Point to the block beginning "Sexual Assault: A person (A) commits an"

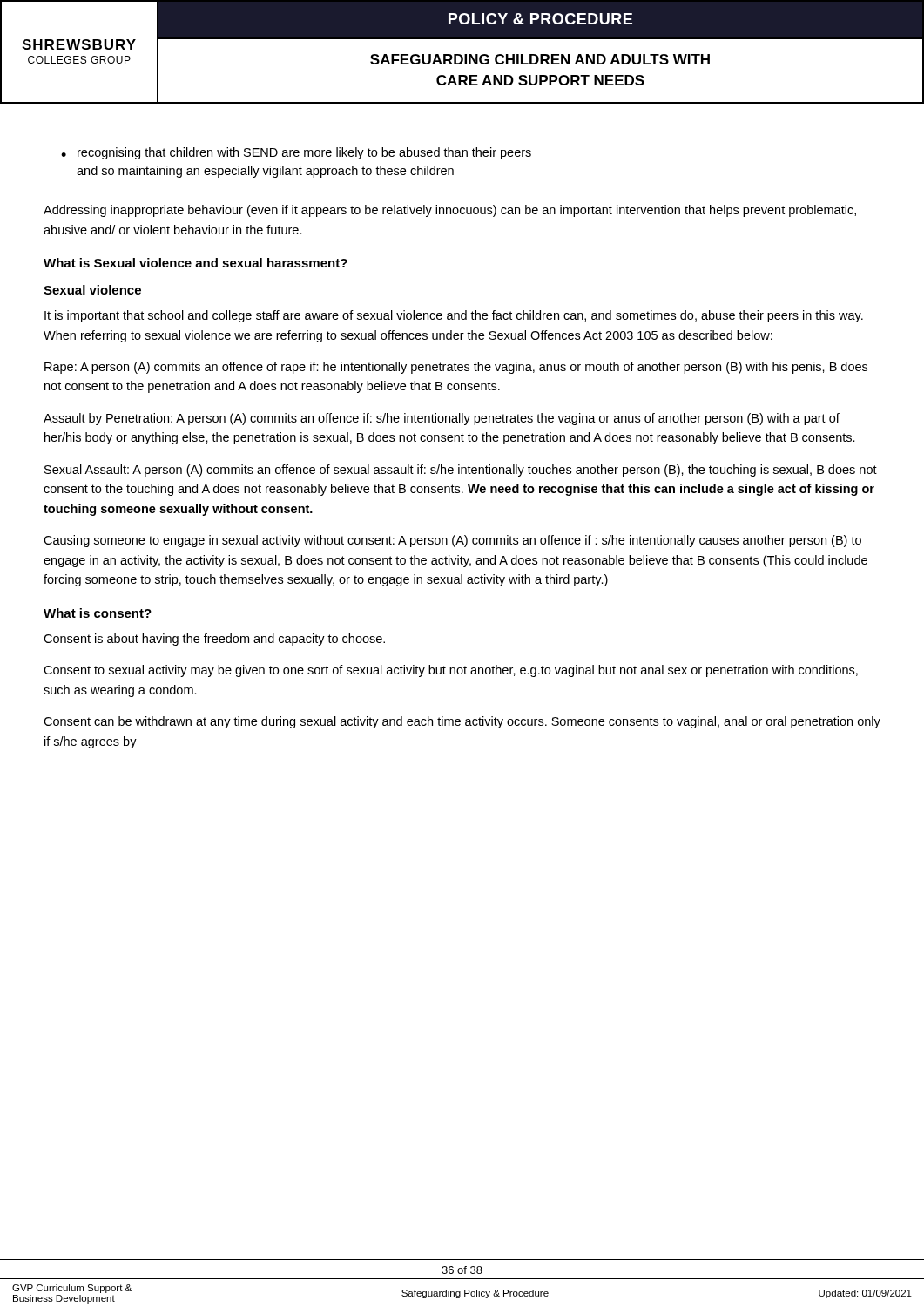click(460, 489)
